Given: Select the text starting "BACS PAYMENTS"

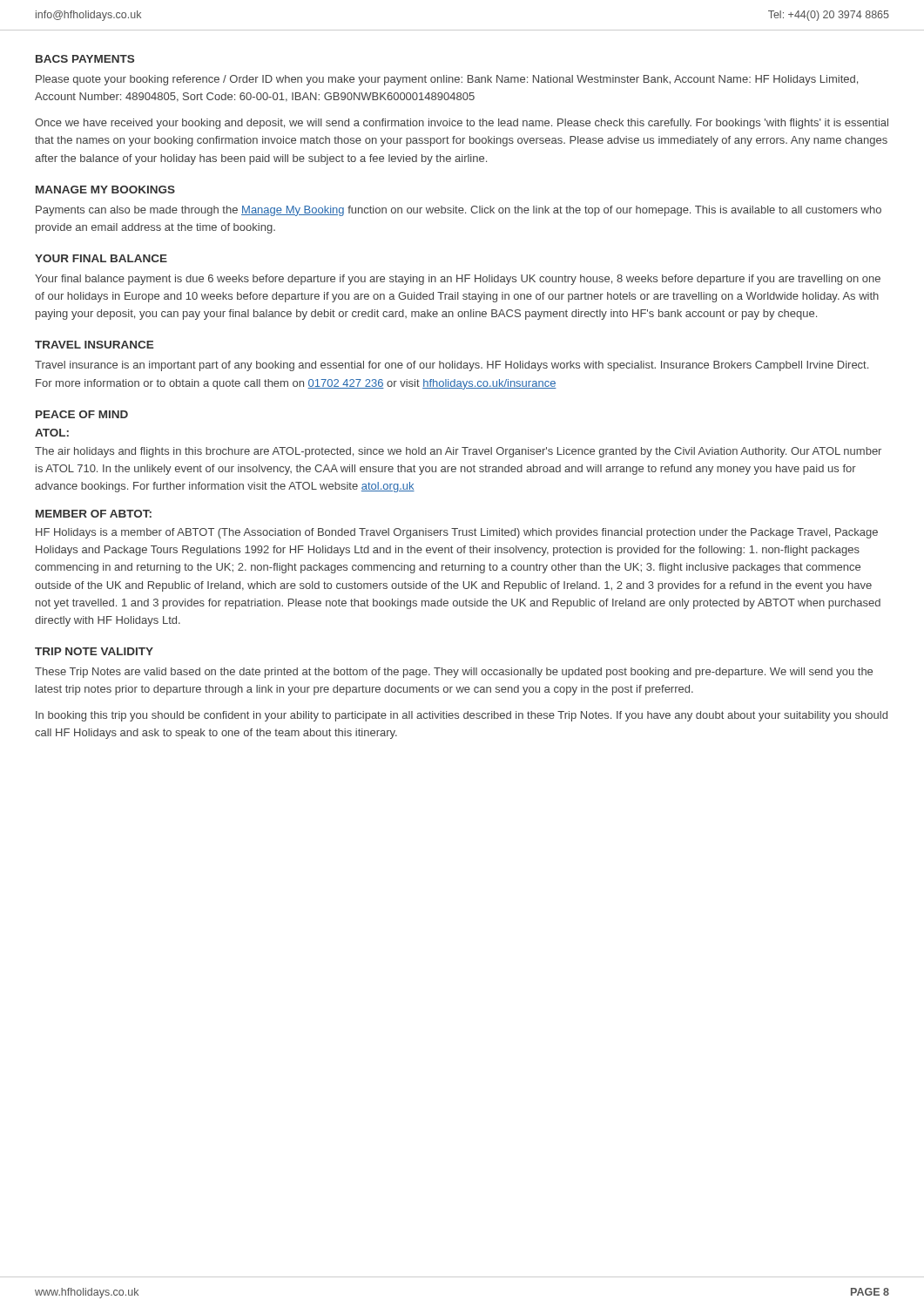Looking at the screenshot, I should [85, 59].
